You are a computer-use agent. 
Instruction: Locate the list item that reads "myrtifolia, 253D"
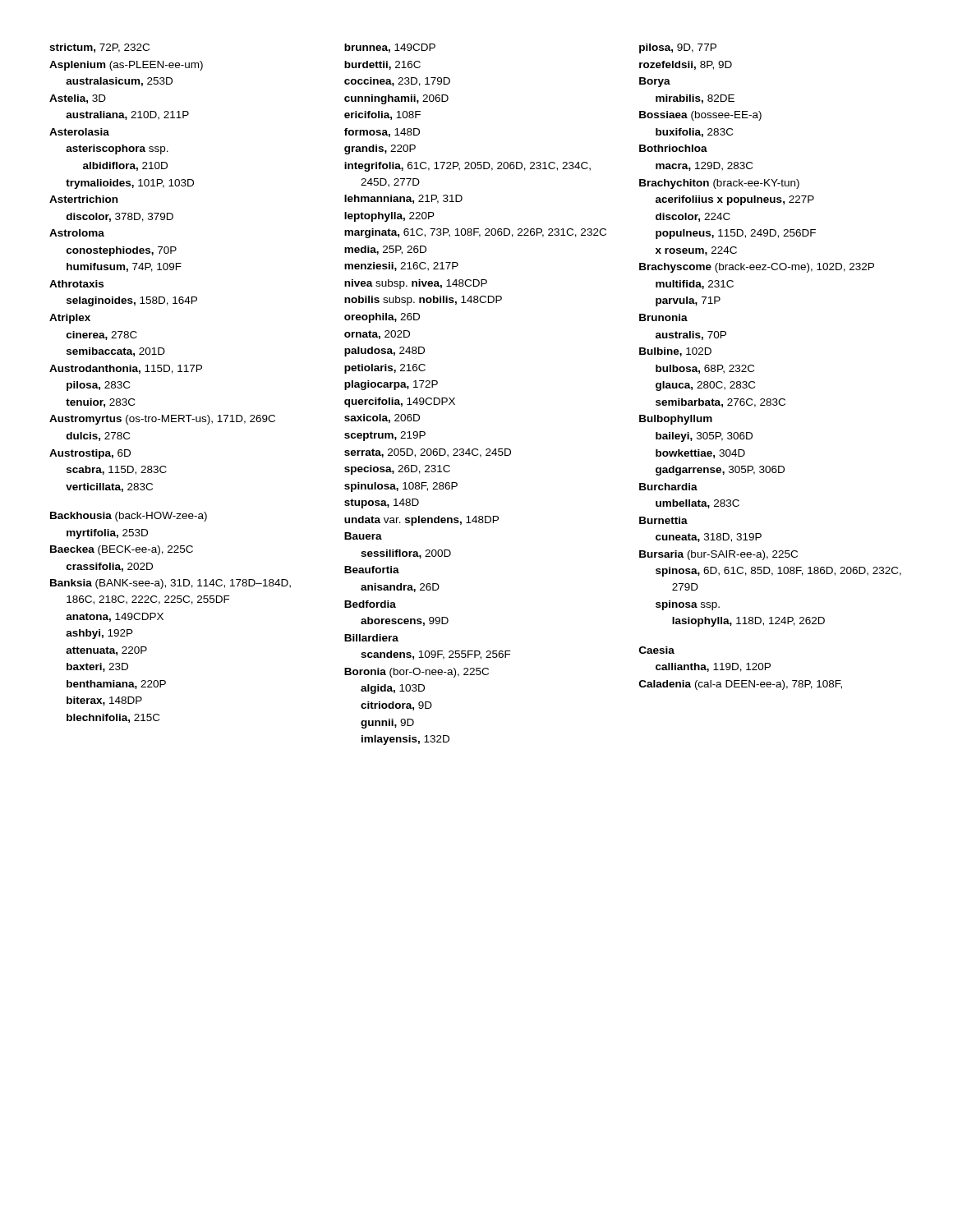107,532
